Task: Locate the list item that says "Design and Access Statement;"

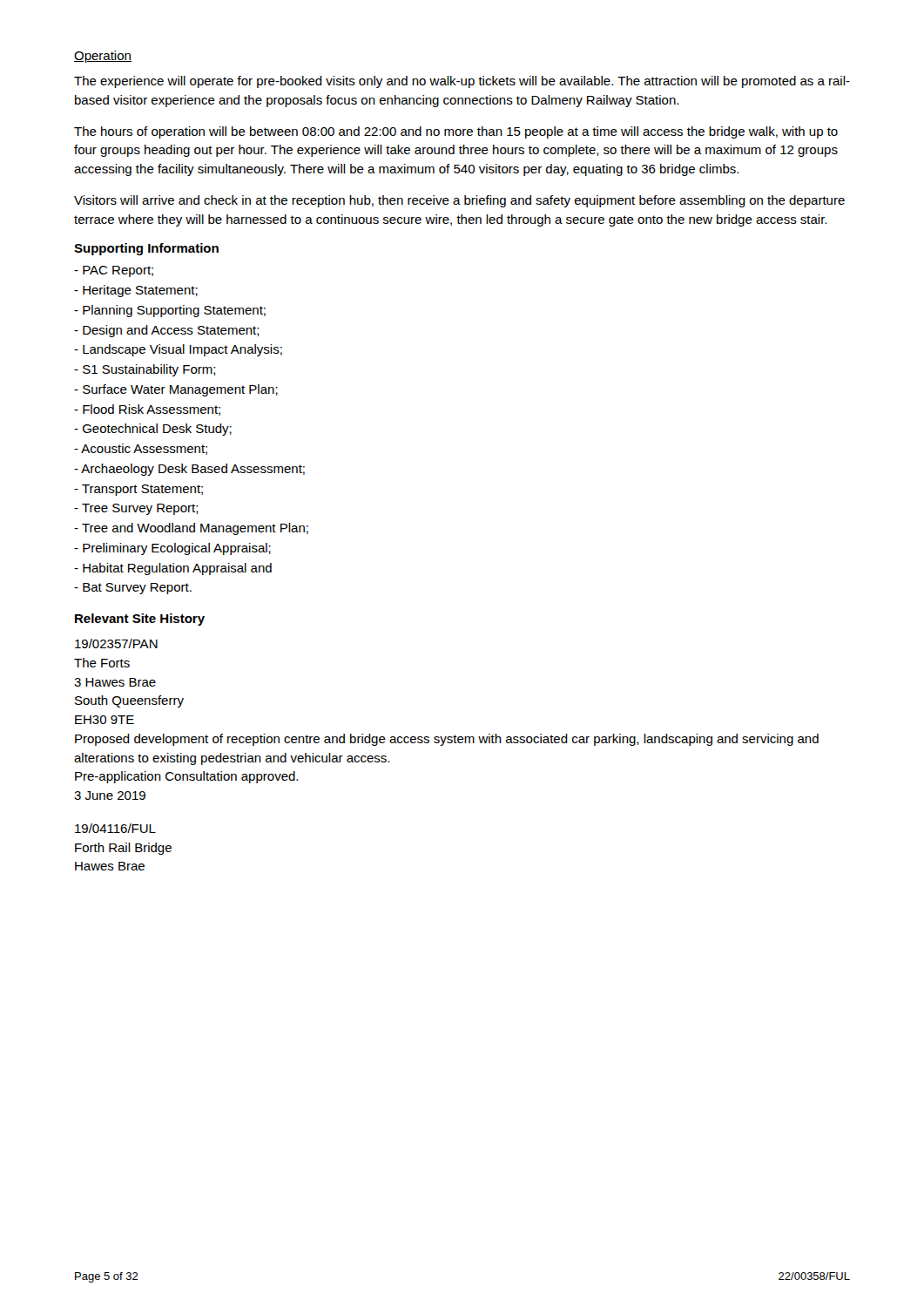Action: 167,329
